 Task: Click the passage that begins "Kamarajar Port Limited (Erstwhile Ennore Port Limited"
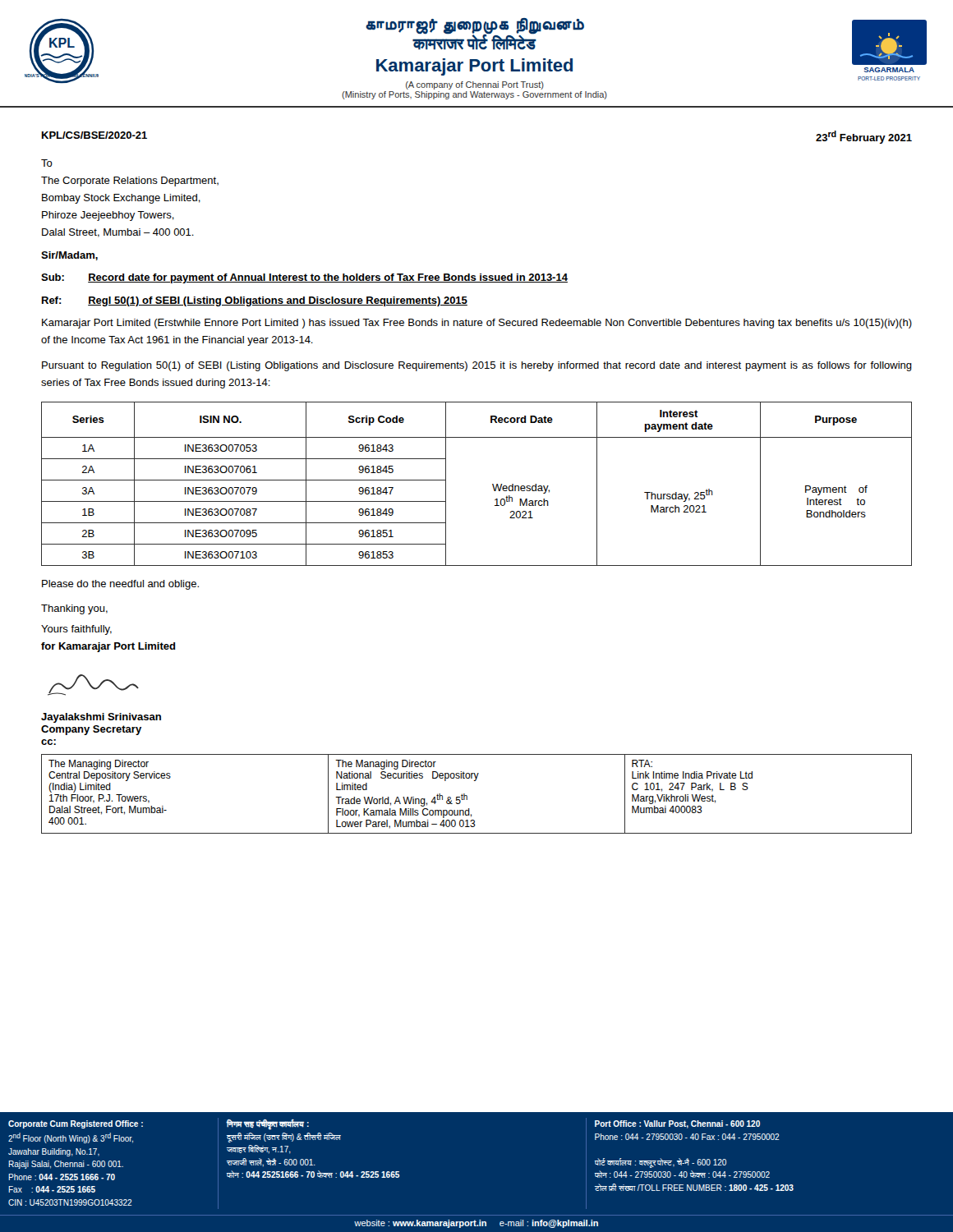pyautogui.click(x=476, y=331)
